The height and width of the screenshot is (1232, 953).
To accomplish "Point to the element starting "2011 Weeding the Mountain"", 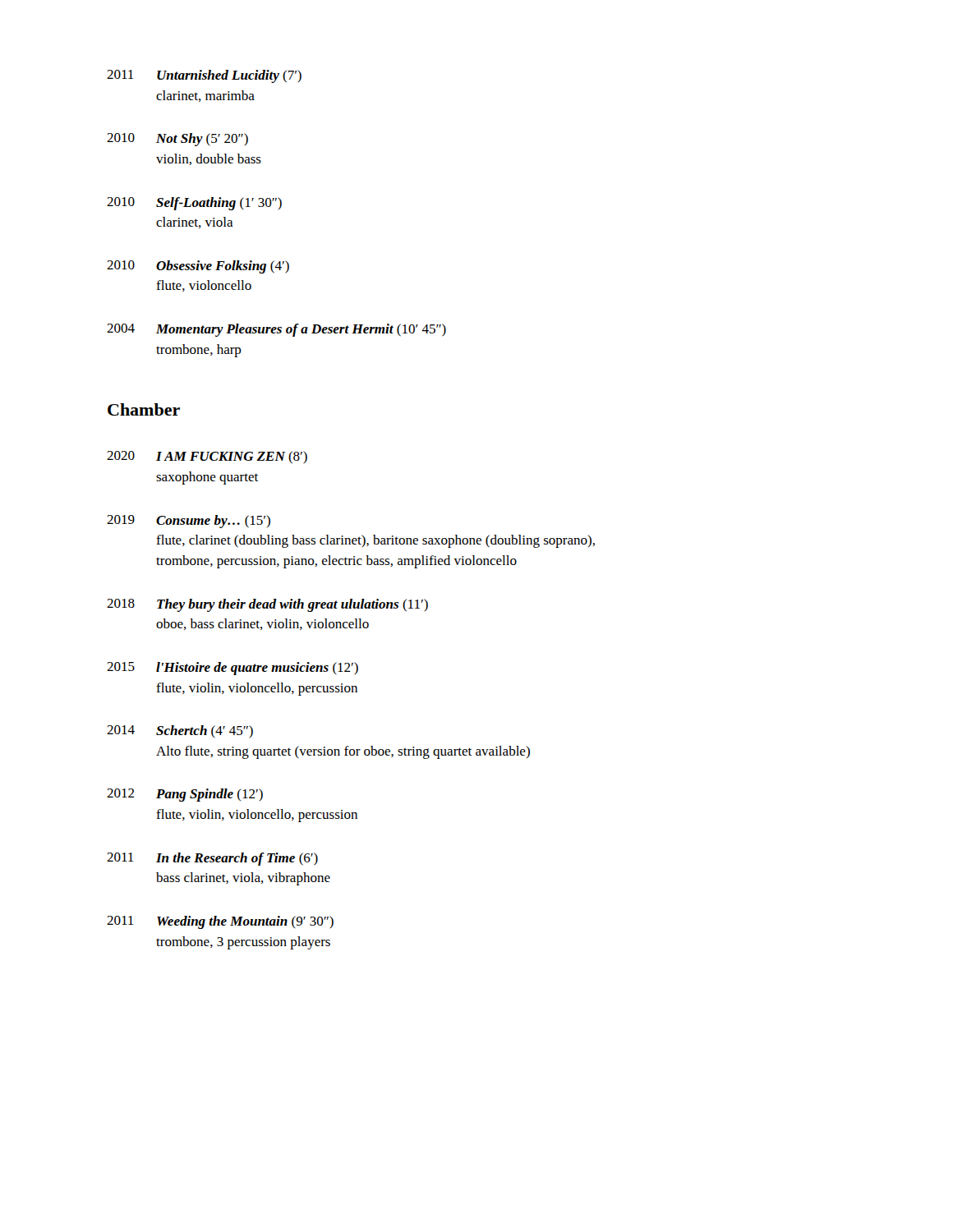I will (220, 922).
